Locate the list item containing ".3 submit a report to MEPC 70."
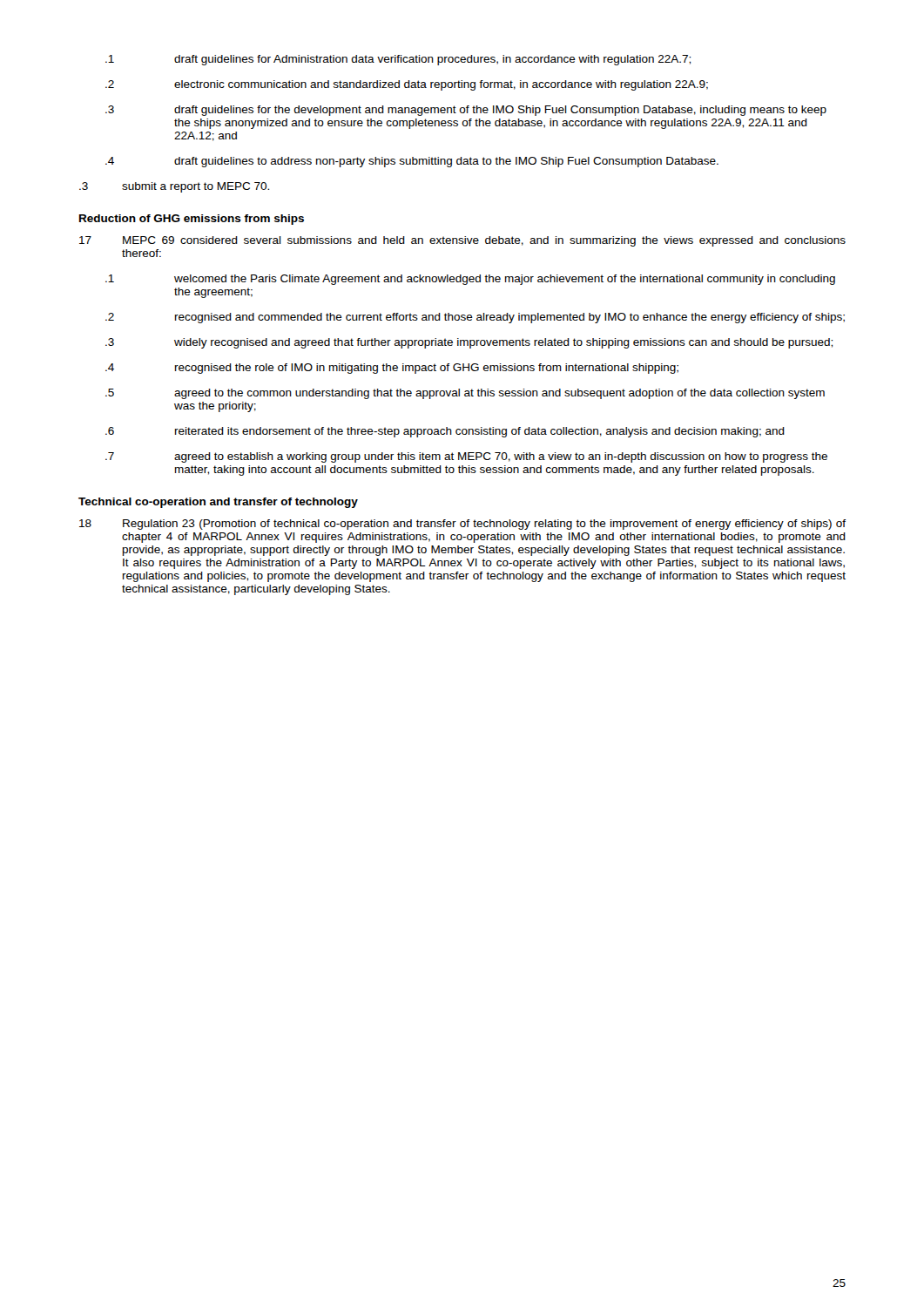This screenshot has height=1307, width=924. (x=174, y=187)
